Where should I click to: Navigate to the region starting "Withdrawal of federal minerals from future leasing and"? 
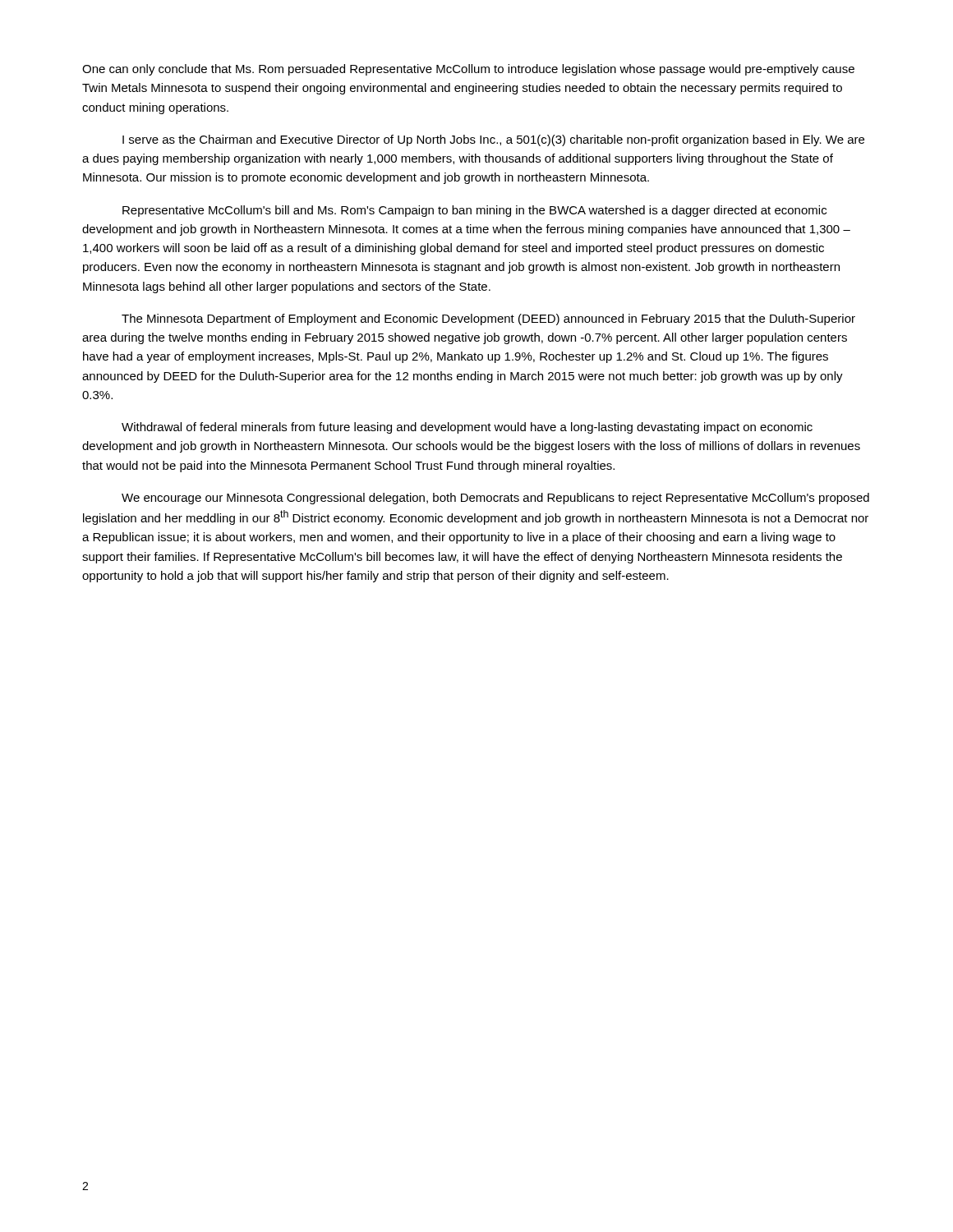click(471, 446)
